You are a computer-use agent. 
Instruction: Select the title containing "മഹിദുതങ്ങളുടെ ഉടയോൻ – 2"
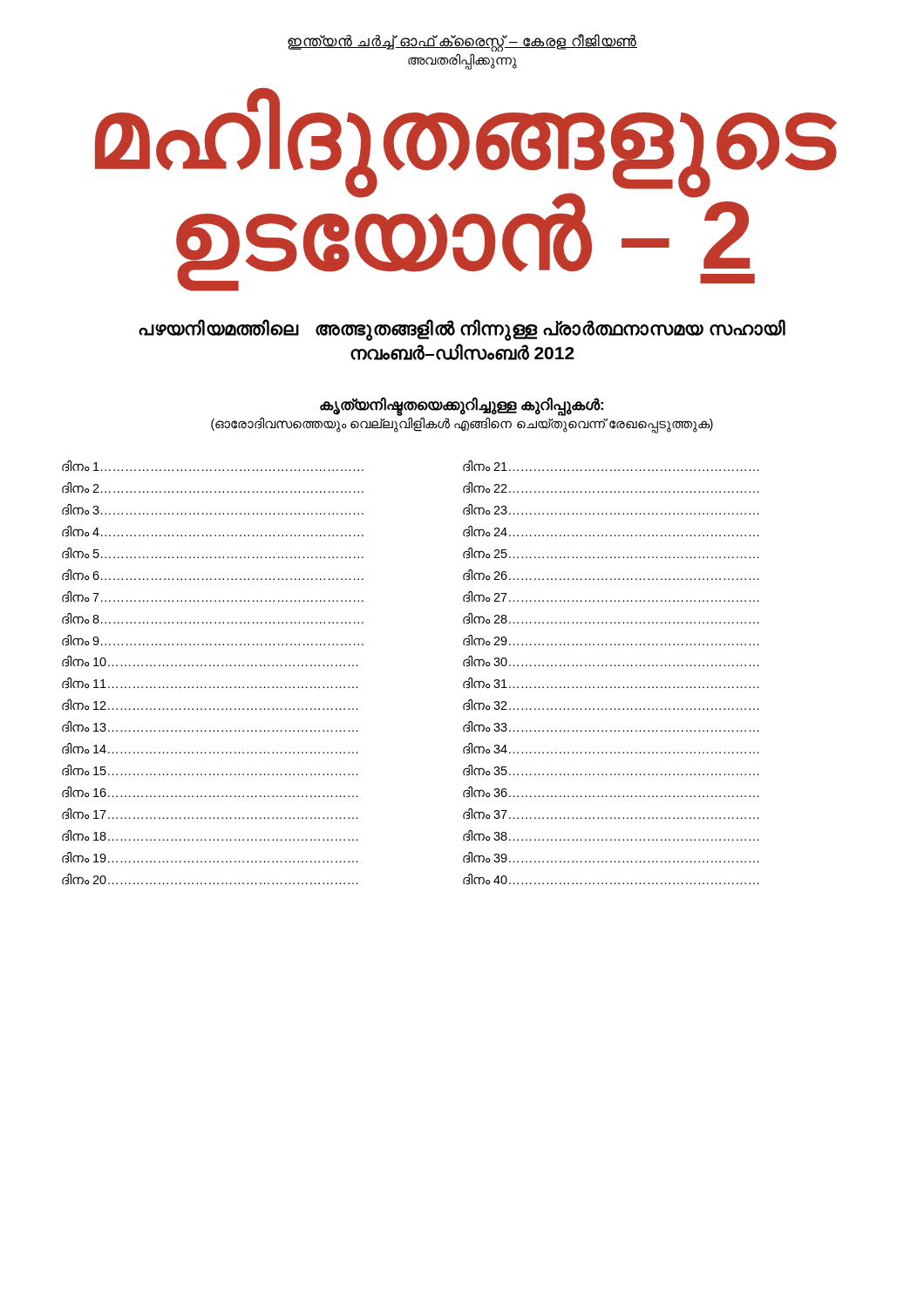[462, 184]
